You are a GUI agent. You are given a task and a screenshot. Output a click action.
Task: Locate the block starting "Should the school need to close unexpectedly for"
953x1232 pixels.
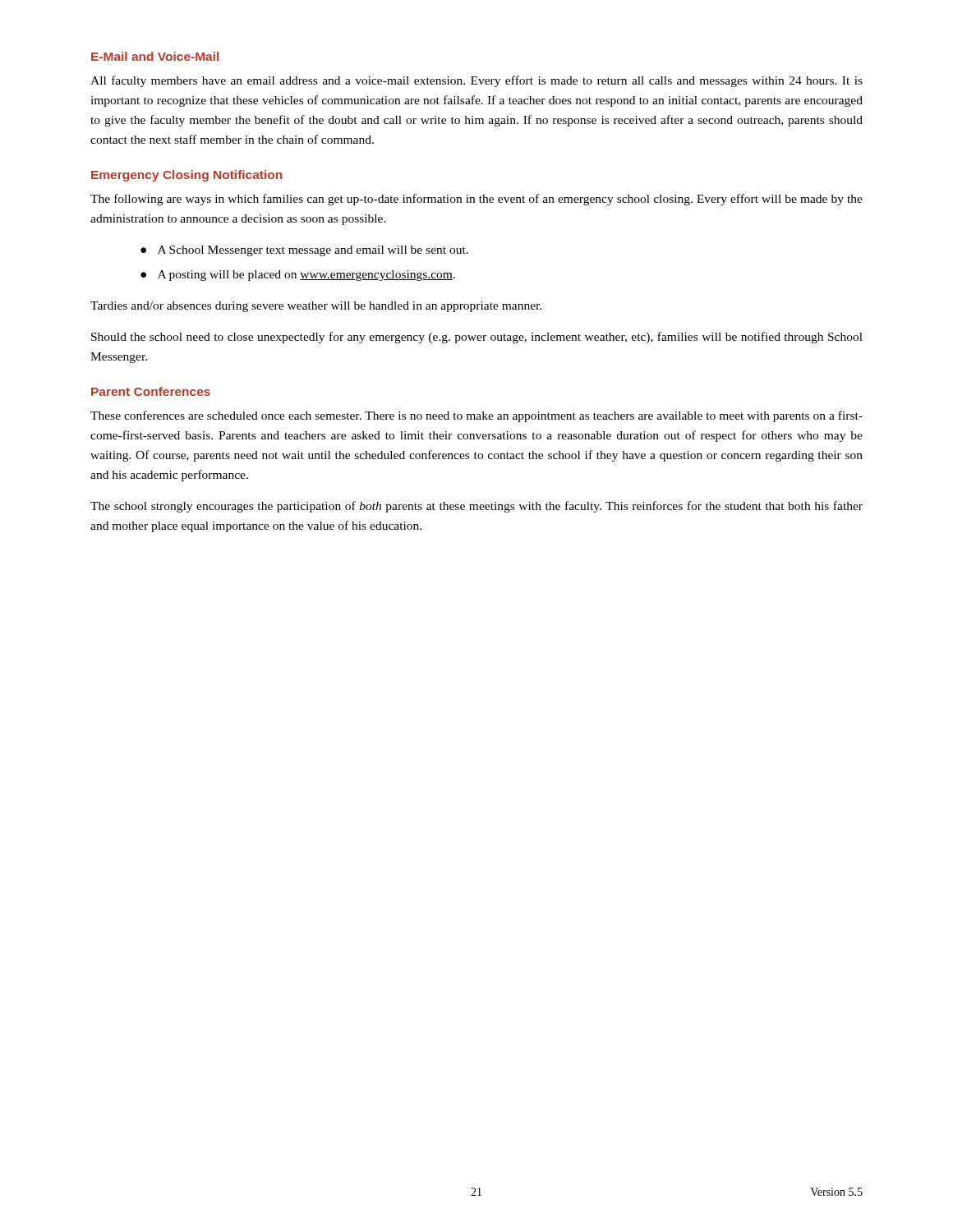click(x=476, y=346)
